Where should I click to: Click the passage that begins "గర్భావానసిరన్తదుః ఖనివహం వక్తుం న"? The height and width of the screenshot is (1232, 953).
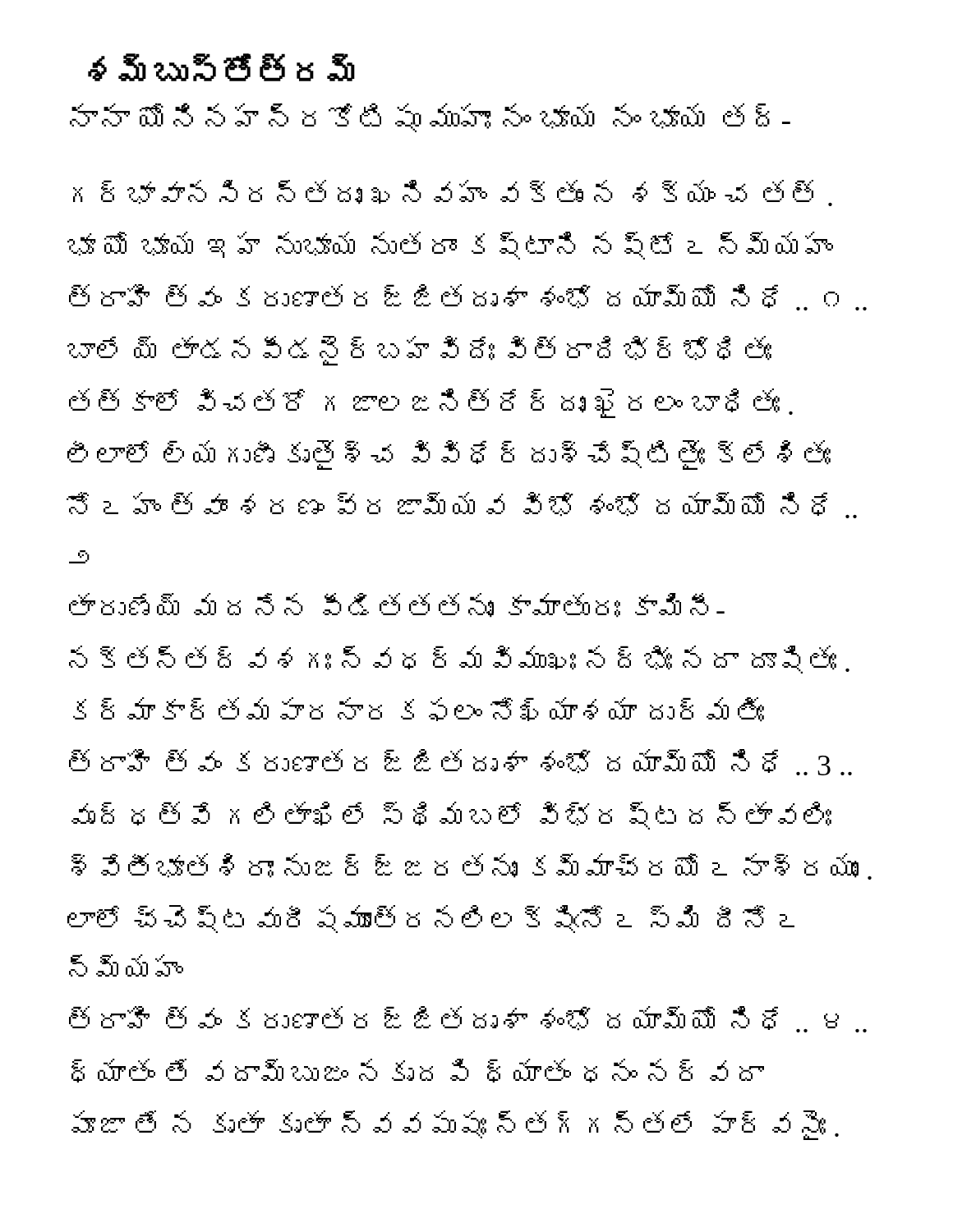(x=476, y=662)
